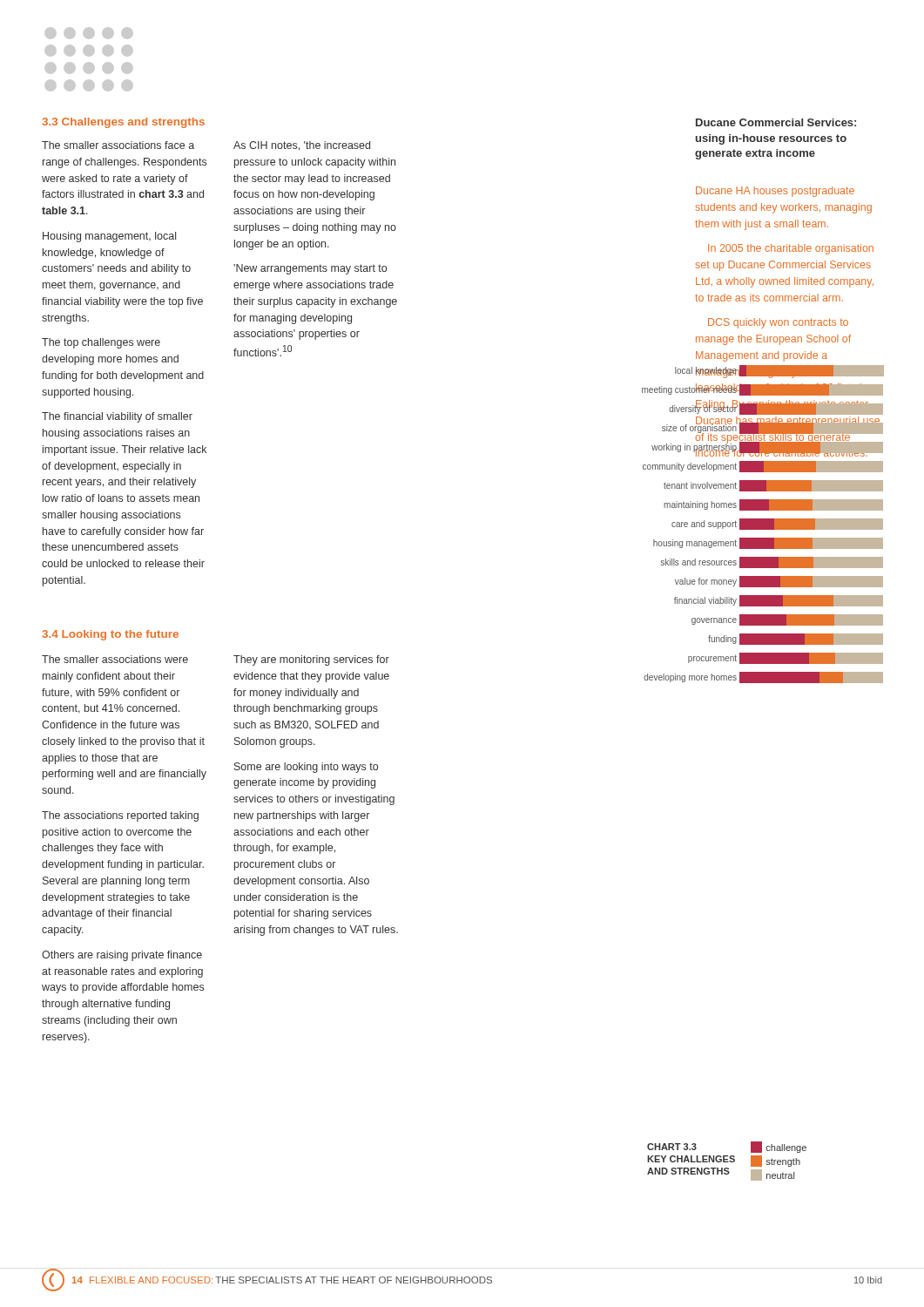This screenshot has width=924, height=1307.
Task: Point to the block beginning "As CIH notes,"
Action: tap(316, 250)
